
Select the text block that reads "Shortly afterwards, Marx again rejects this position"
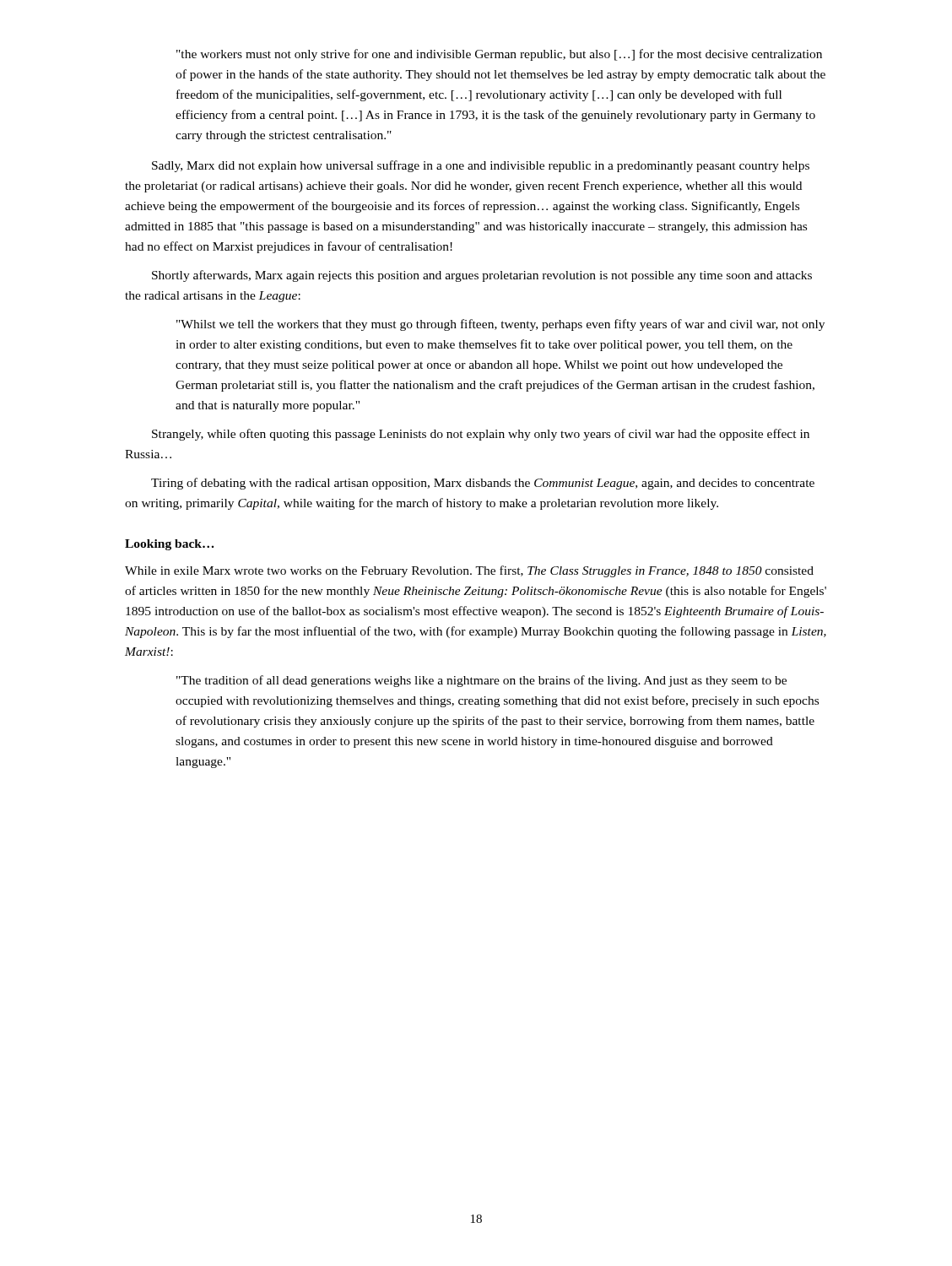476,285
